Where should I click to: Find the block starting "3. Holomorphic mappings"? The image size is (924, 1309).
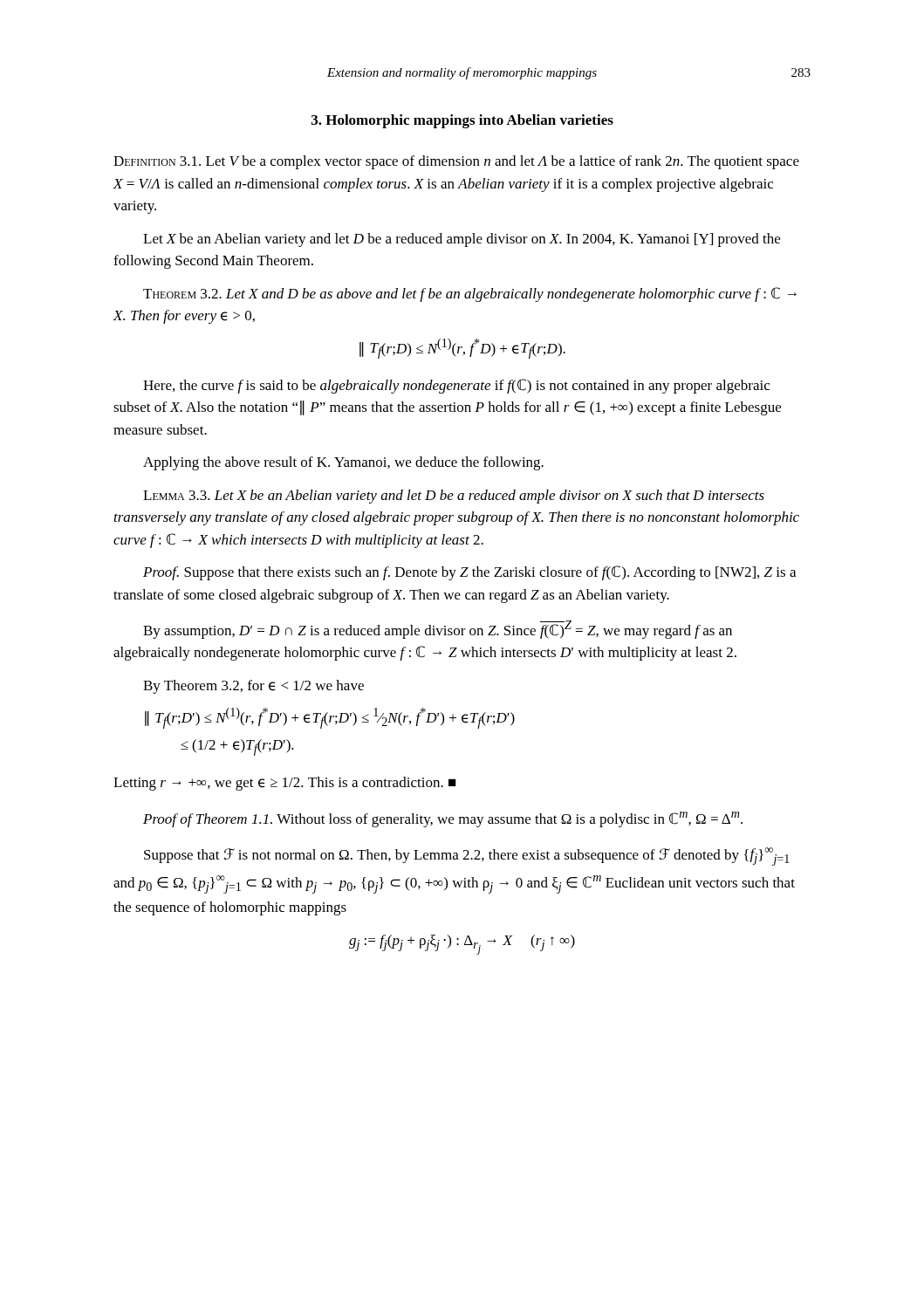point(462,120)
